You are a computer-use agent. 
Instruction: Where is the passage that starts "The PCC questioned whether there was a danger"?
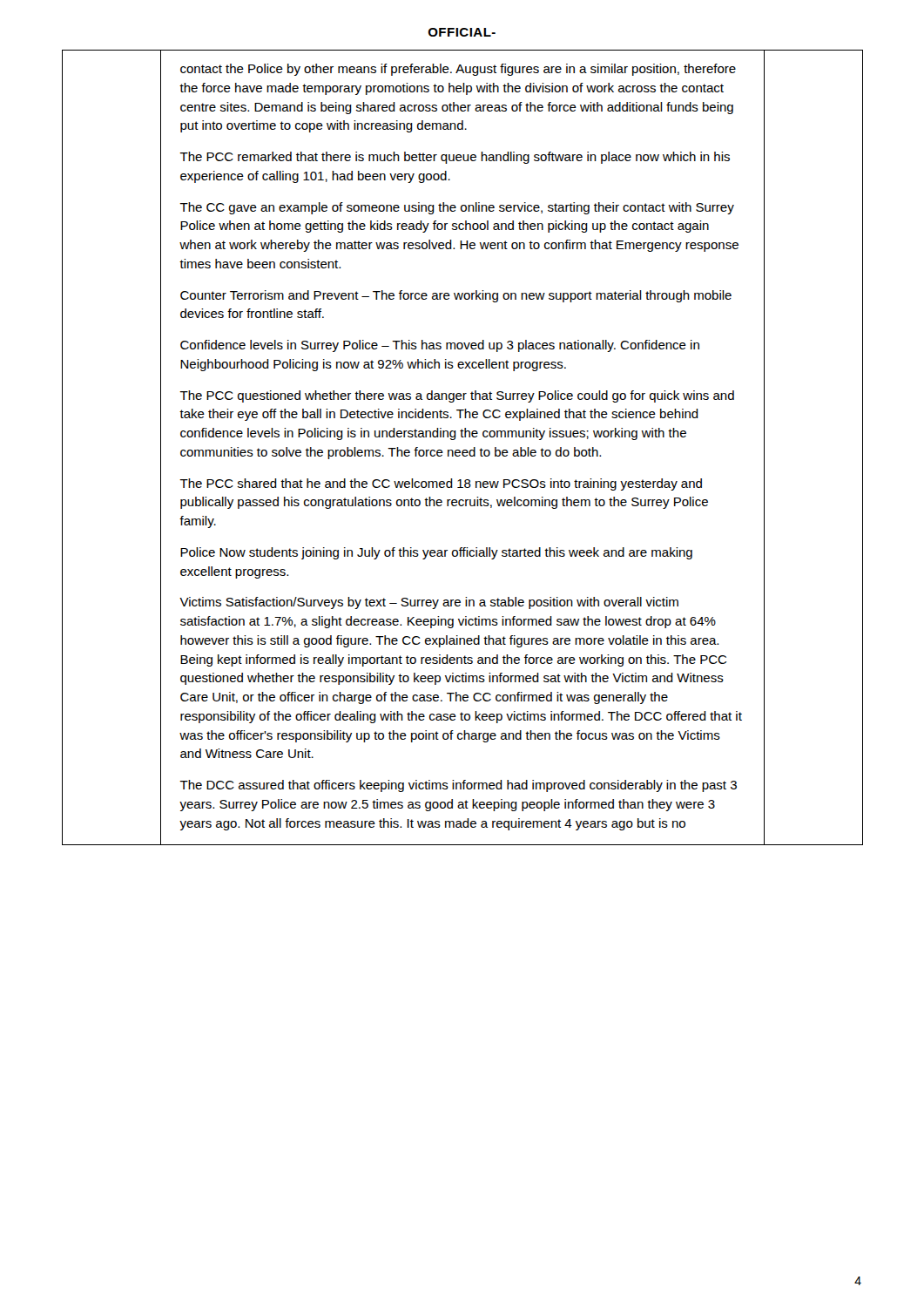tap(457, 423)
